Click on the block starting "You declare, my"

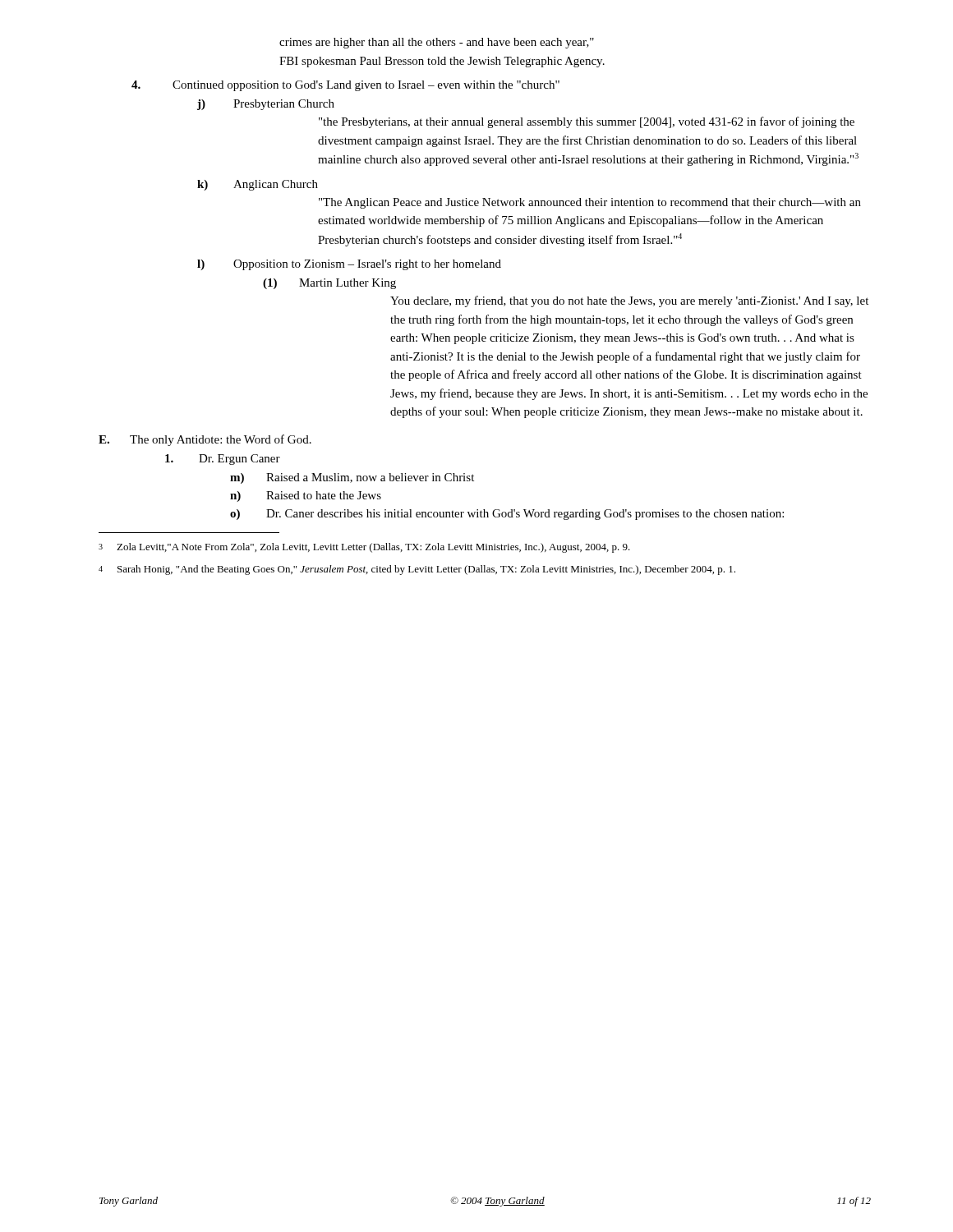(x=629, y=356)
